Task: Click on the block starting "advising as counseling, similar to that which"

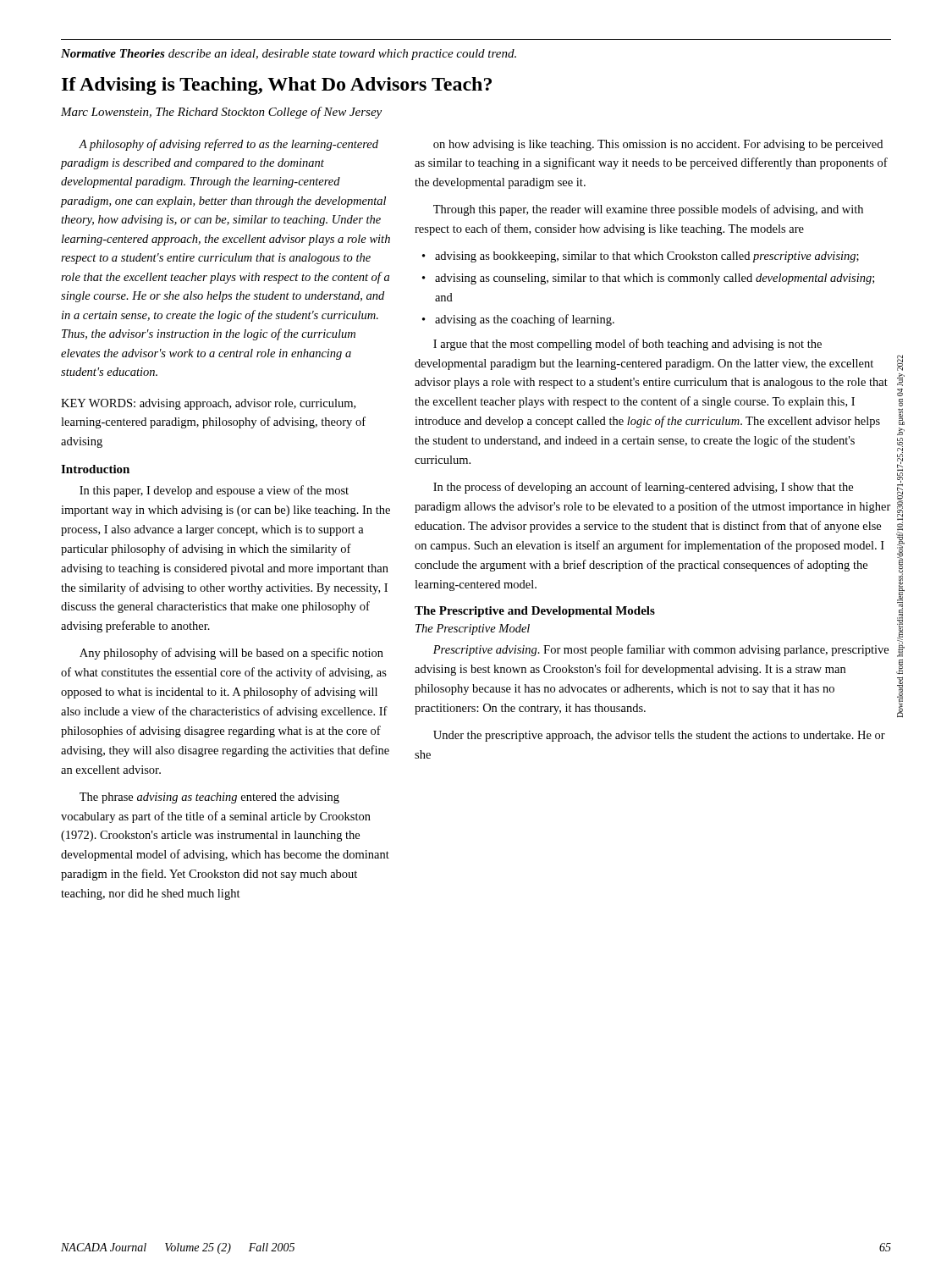Action: [x=655, y=287]
